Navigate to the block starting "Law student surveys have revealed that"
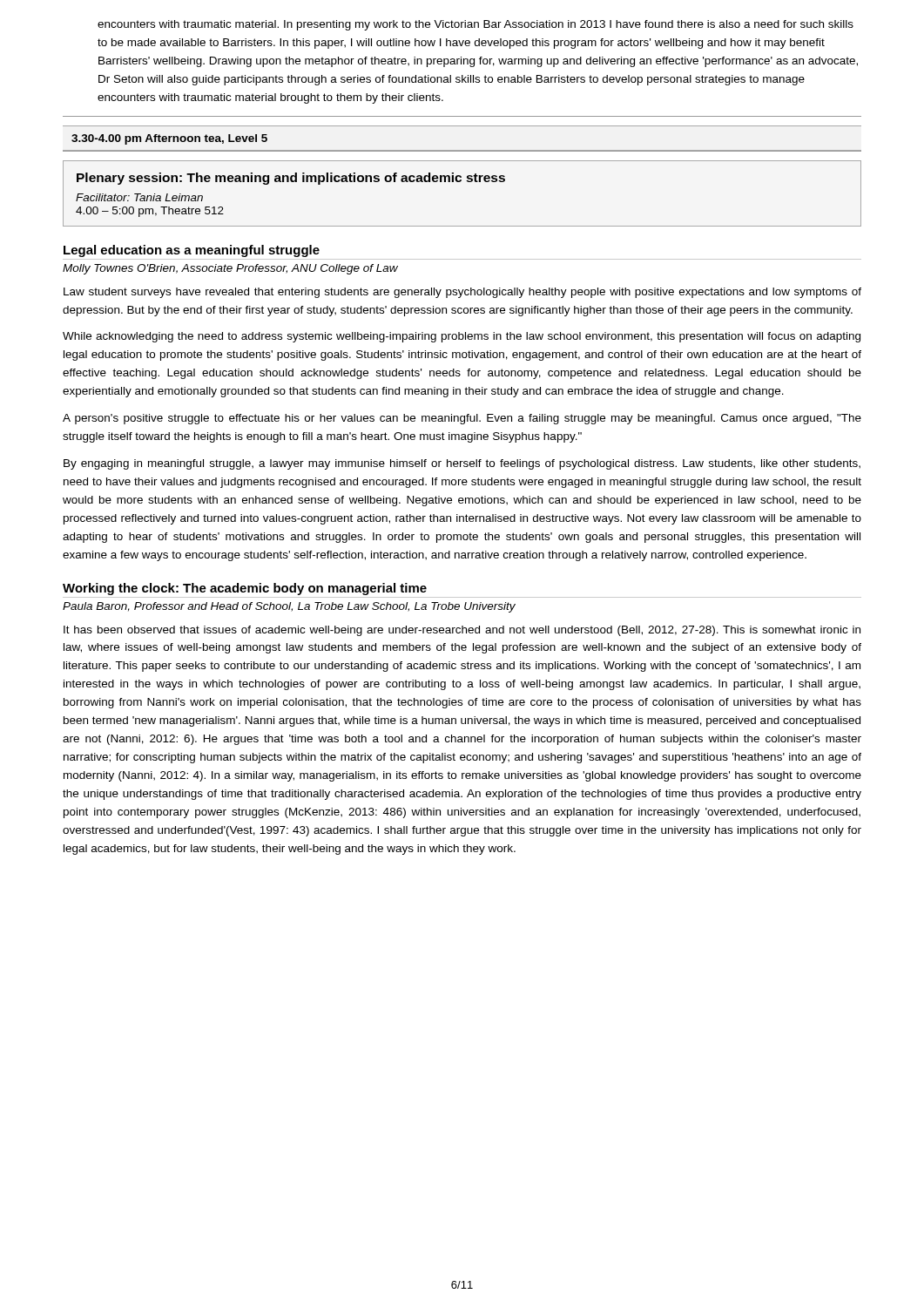924x1307 pixels. coord(462,301)
